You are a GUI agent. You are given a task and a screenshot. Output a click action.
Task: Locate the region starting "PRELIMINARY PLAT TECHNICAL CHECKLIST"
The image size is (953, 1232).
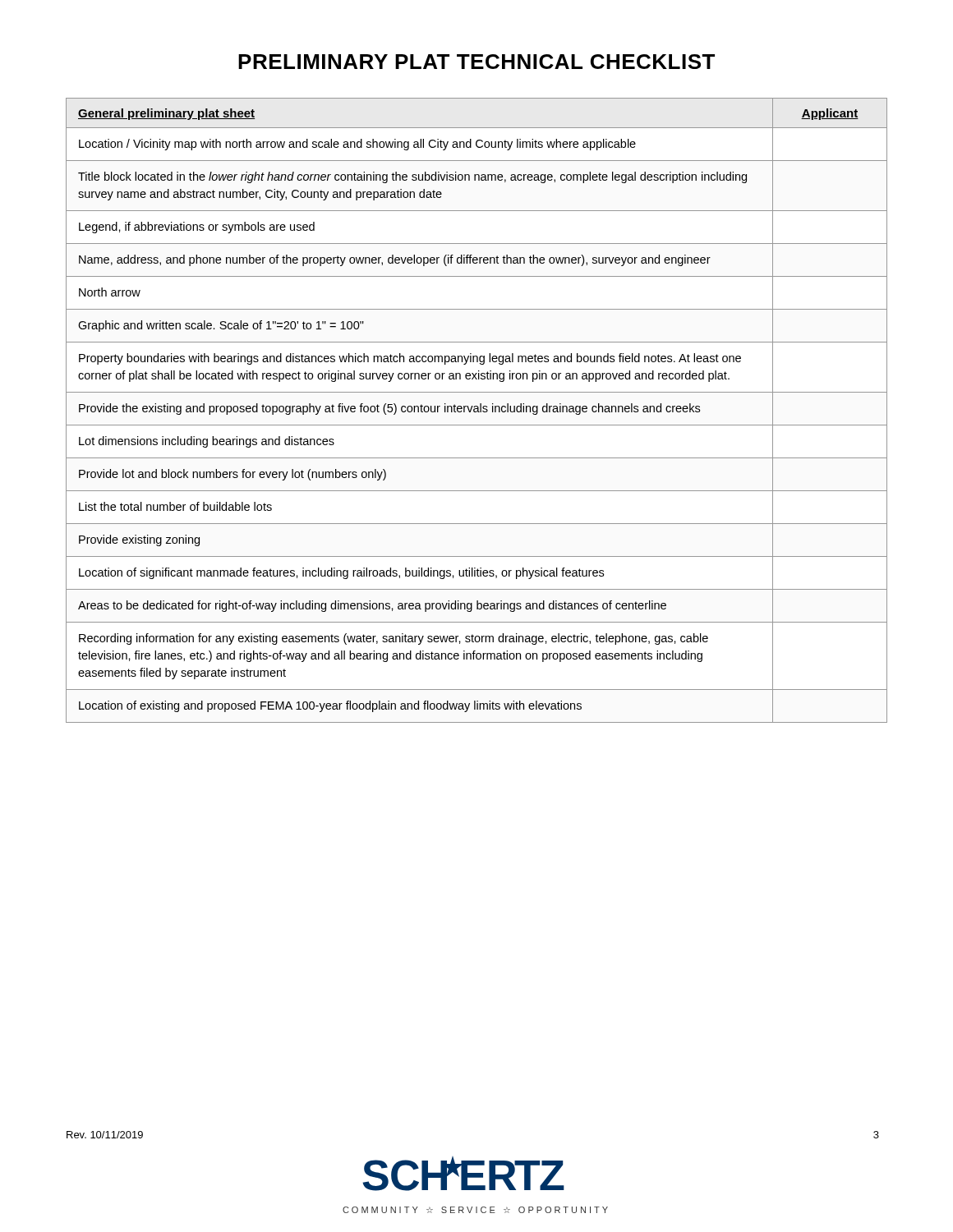(x=476, y=62)
